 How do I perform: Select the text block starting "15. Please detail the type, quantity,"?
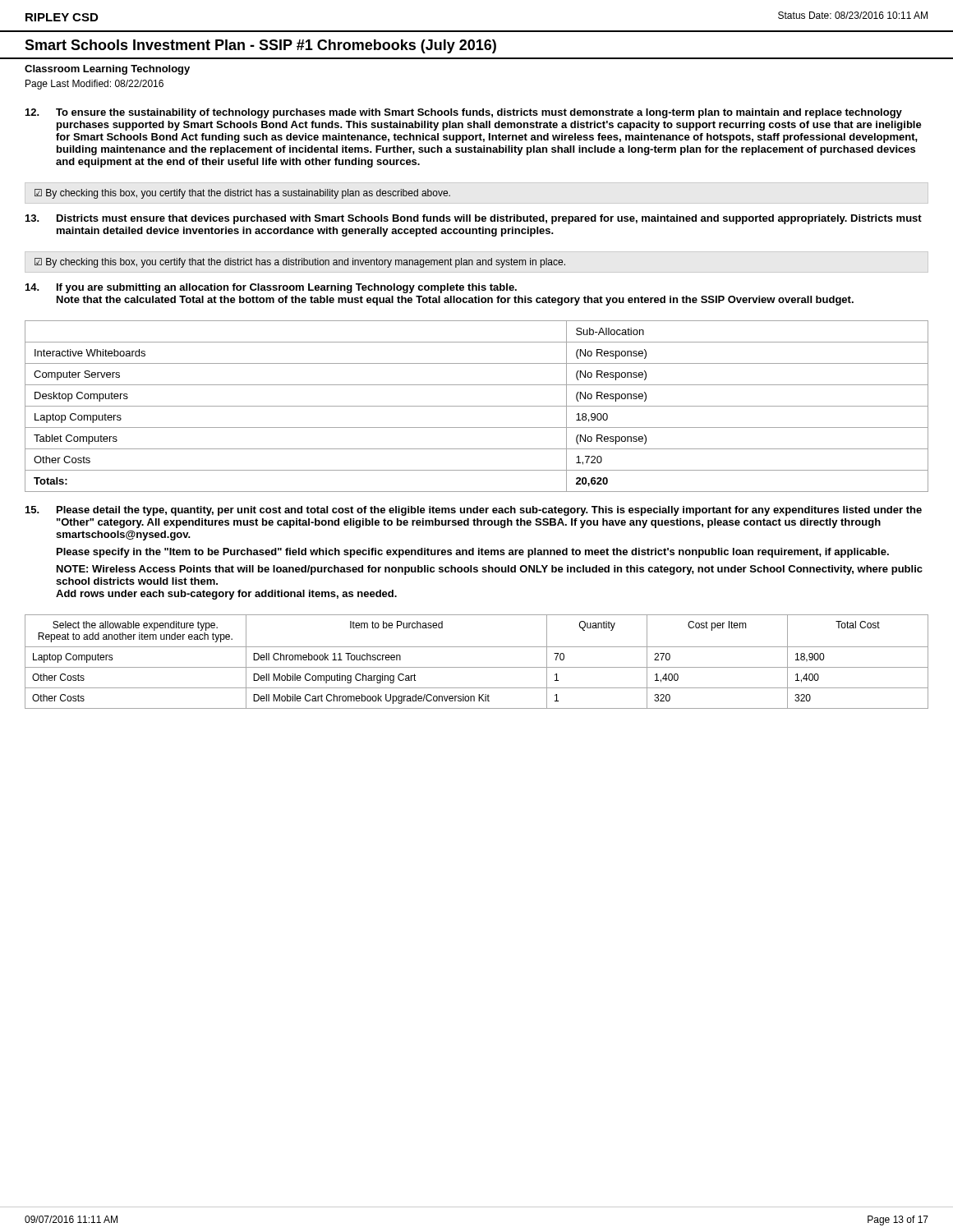coord(476,554)
